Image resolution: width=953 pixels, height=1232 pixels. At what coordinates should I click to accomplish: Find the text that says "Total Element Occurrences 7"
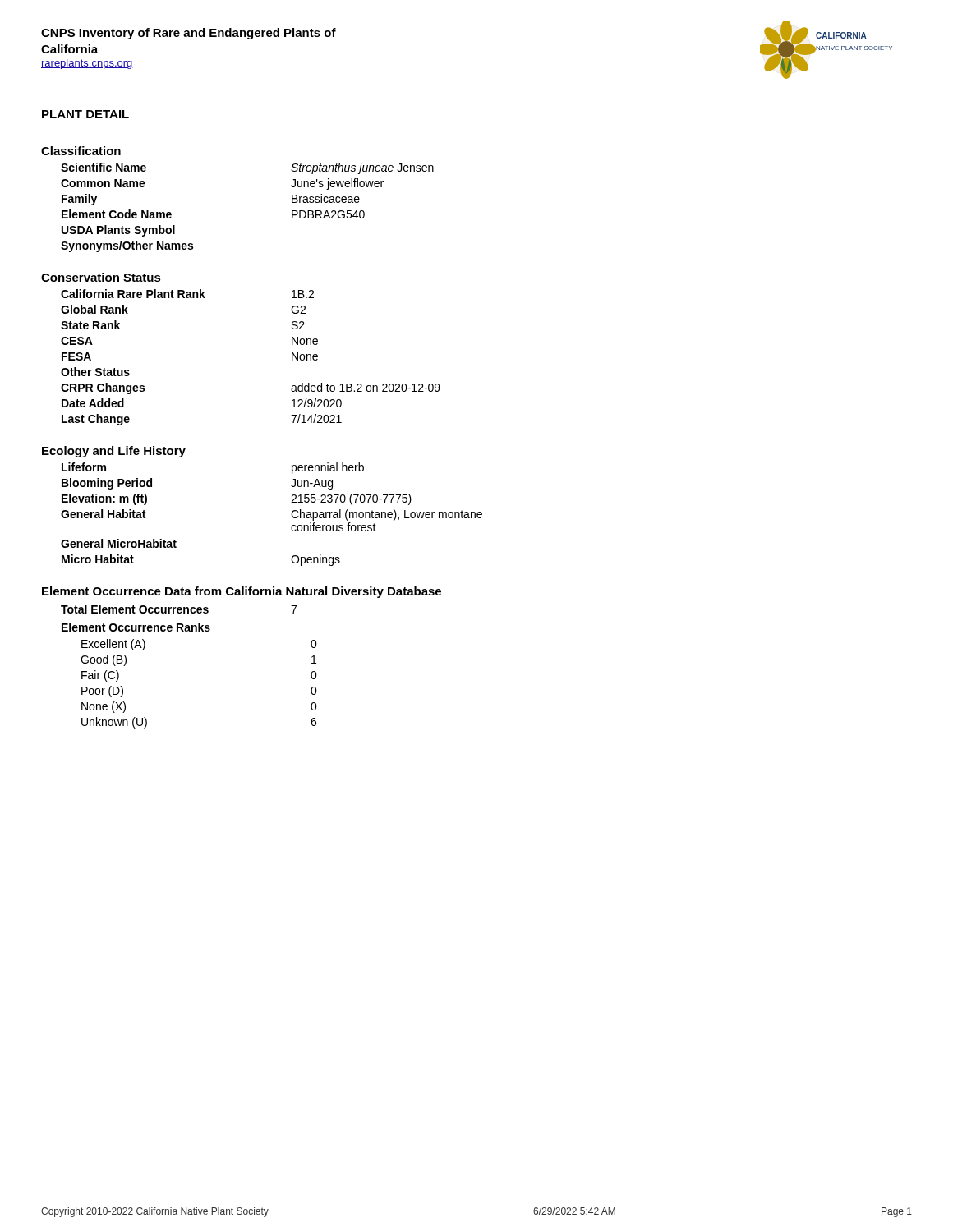click(x=179, y=609)
